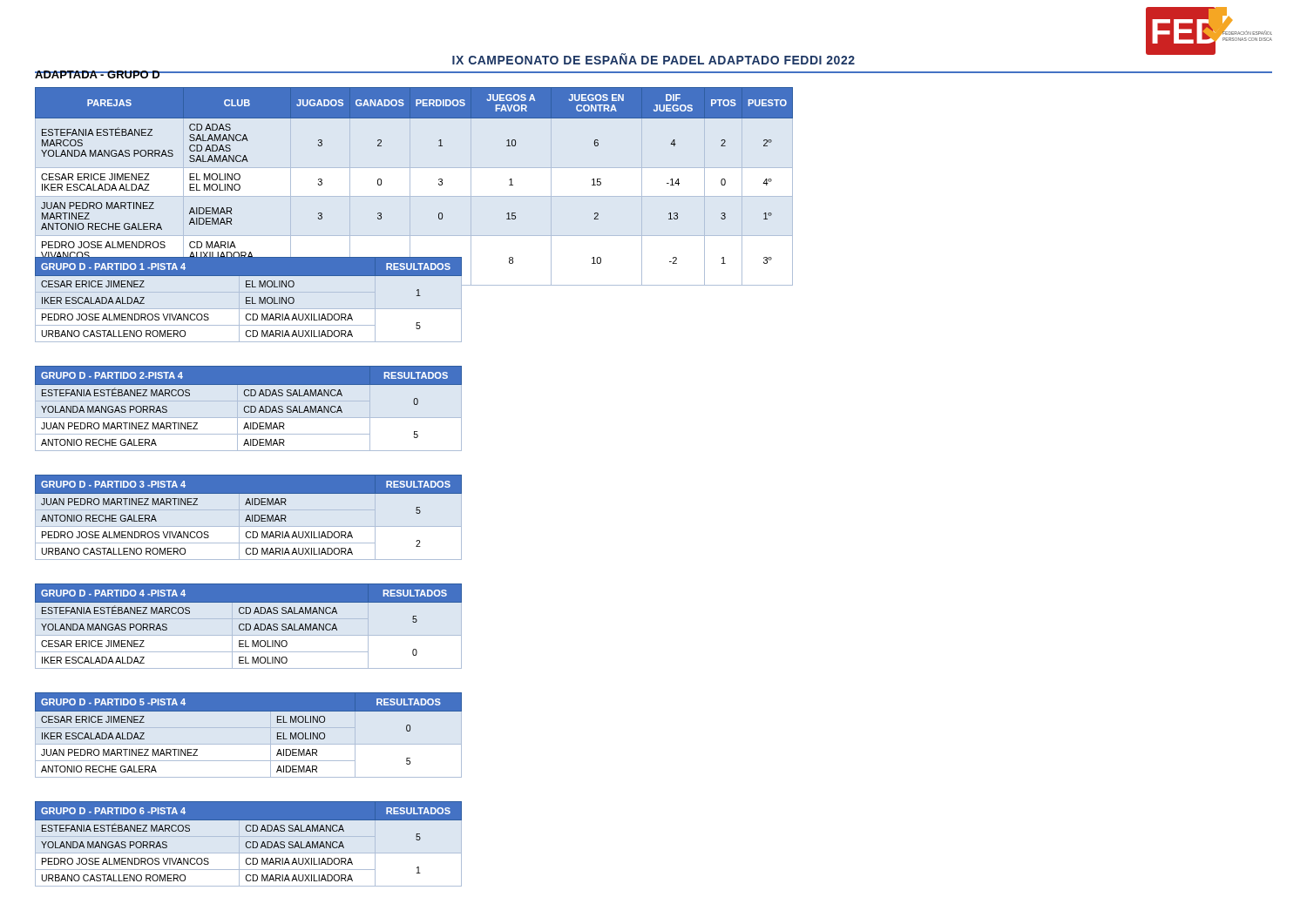Click on the table containing "CD MARIA AUXILIADORA CD MARIA"
Viewport: 1307px width, 924px height.
click(414, 186)
